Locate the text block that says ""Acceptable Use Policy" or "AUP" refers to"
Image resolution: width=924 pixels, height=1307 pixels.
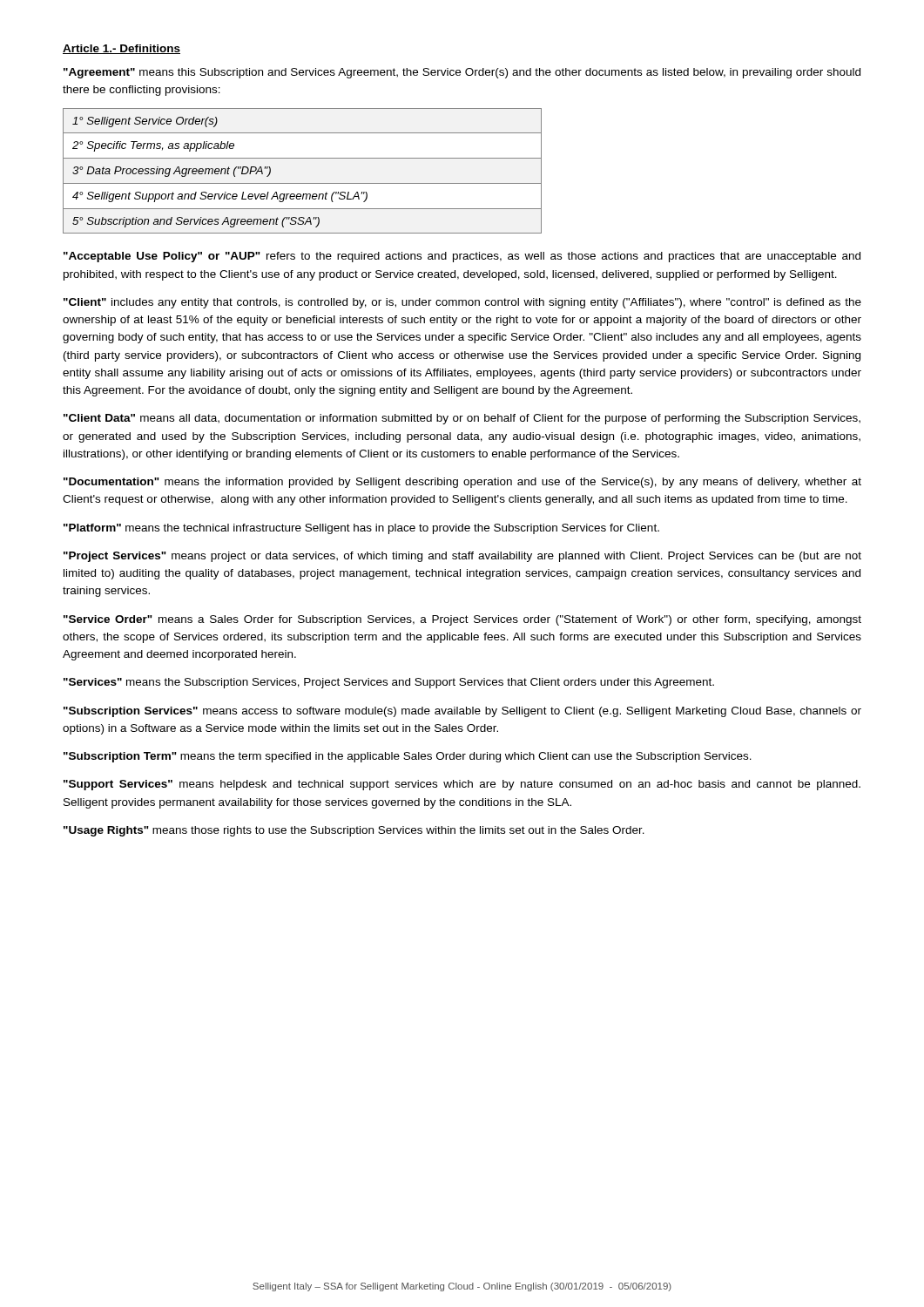pos(462,265)
